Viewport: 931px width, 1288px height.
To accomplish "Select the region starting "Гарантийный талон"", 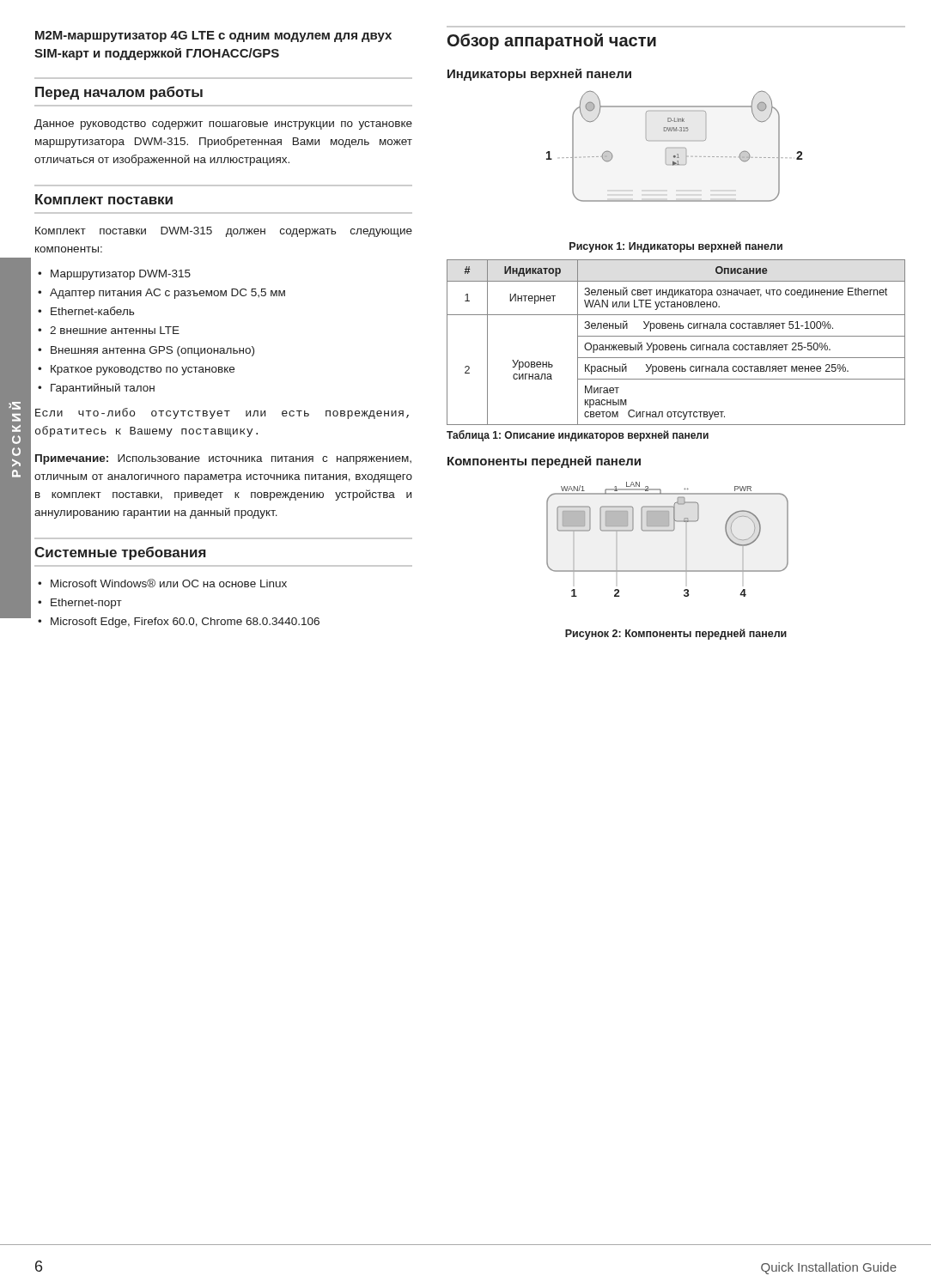I will pyautogui.click(x=103, y=388).
